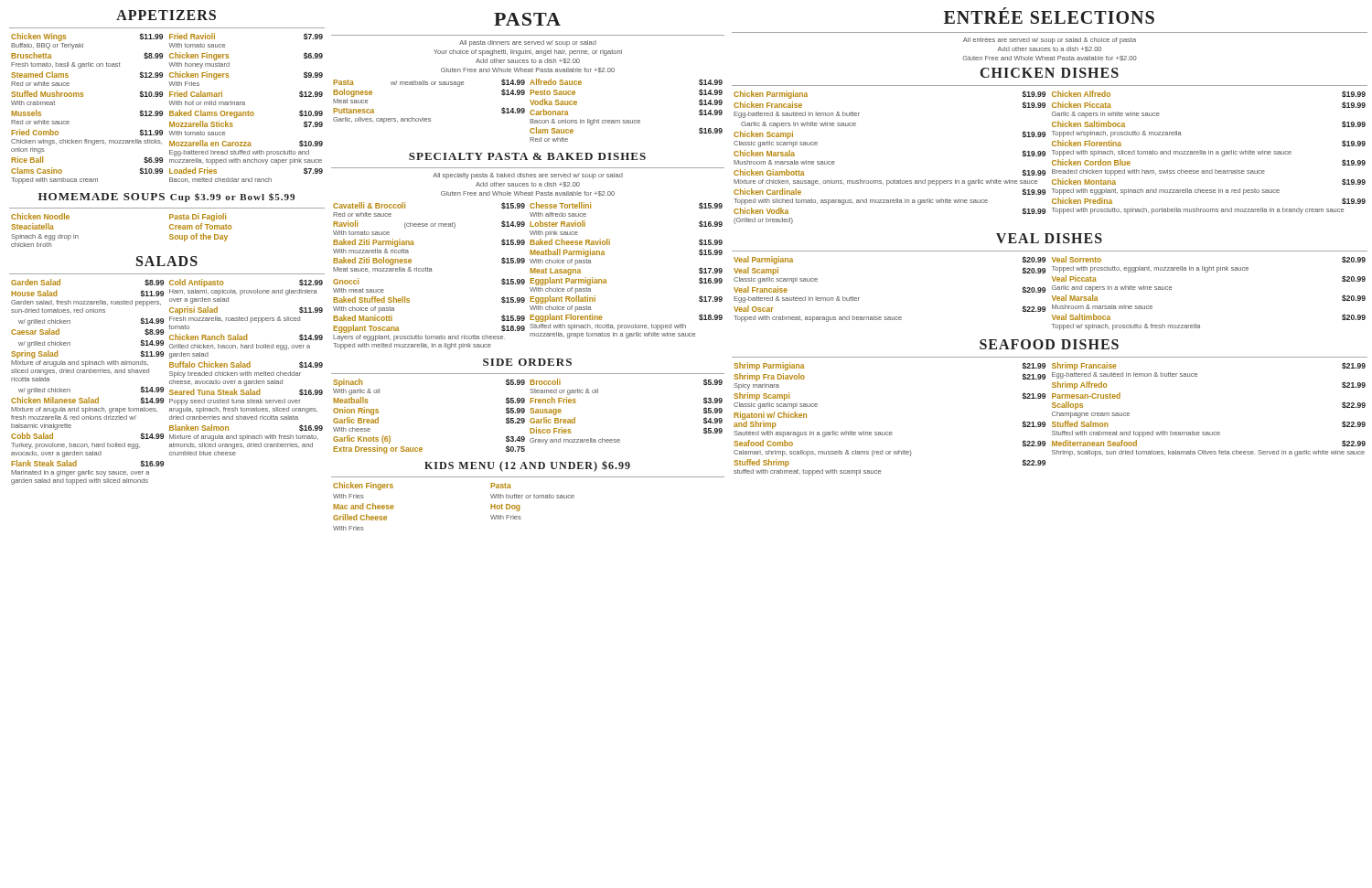This screenshot has width=1372, height=888.
Task: Select the text block starting "SEAFOOD DISHES"
Action: click(x=1050, y=345)
